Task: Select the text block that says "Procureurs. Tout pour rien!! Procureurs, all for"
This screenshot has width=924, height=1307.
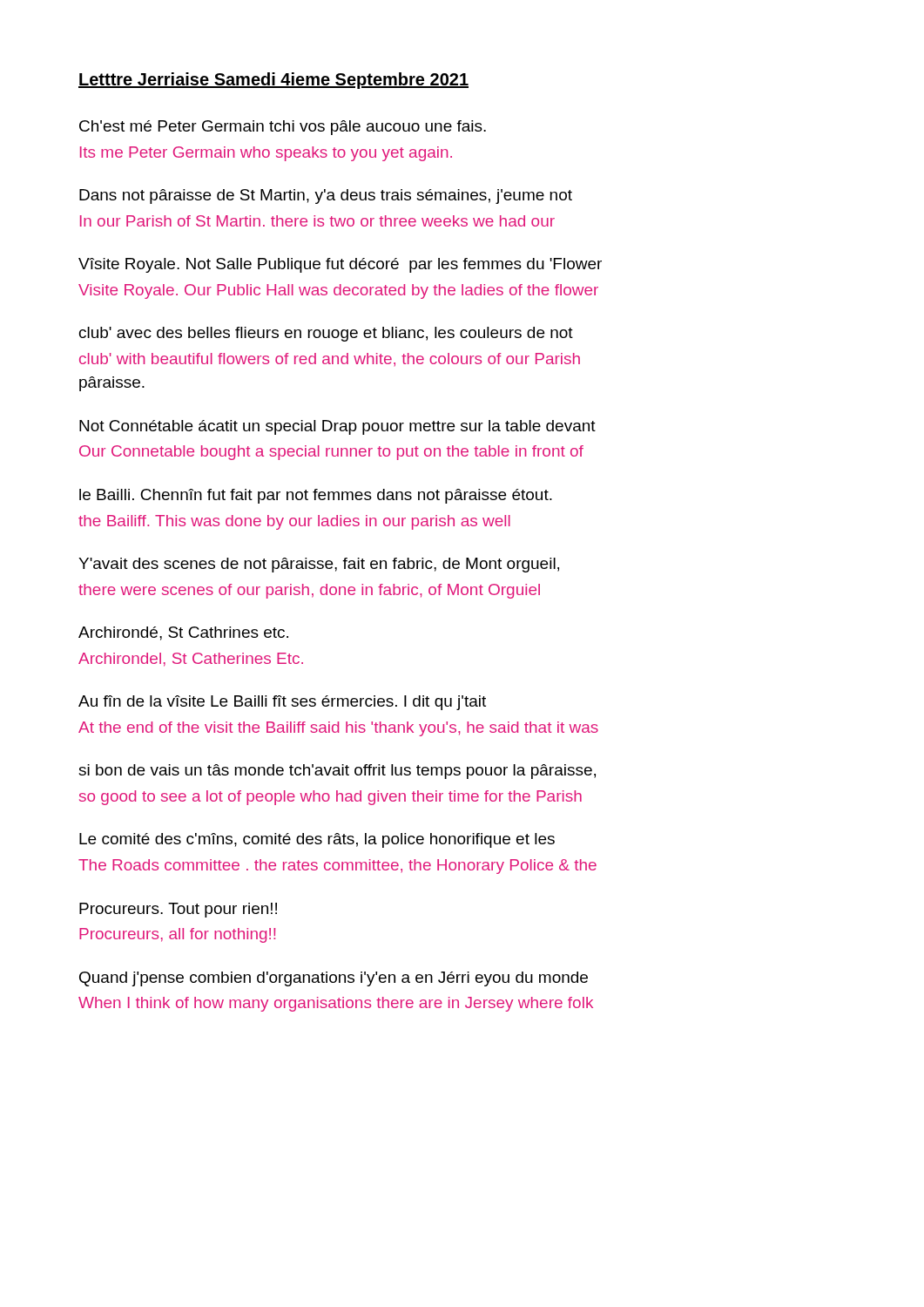Action: point(178,910)
